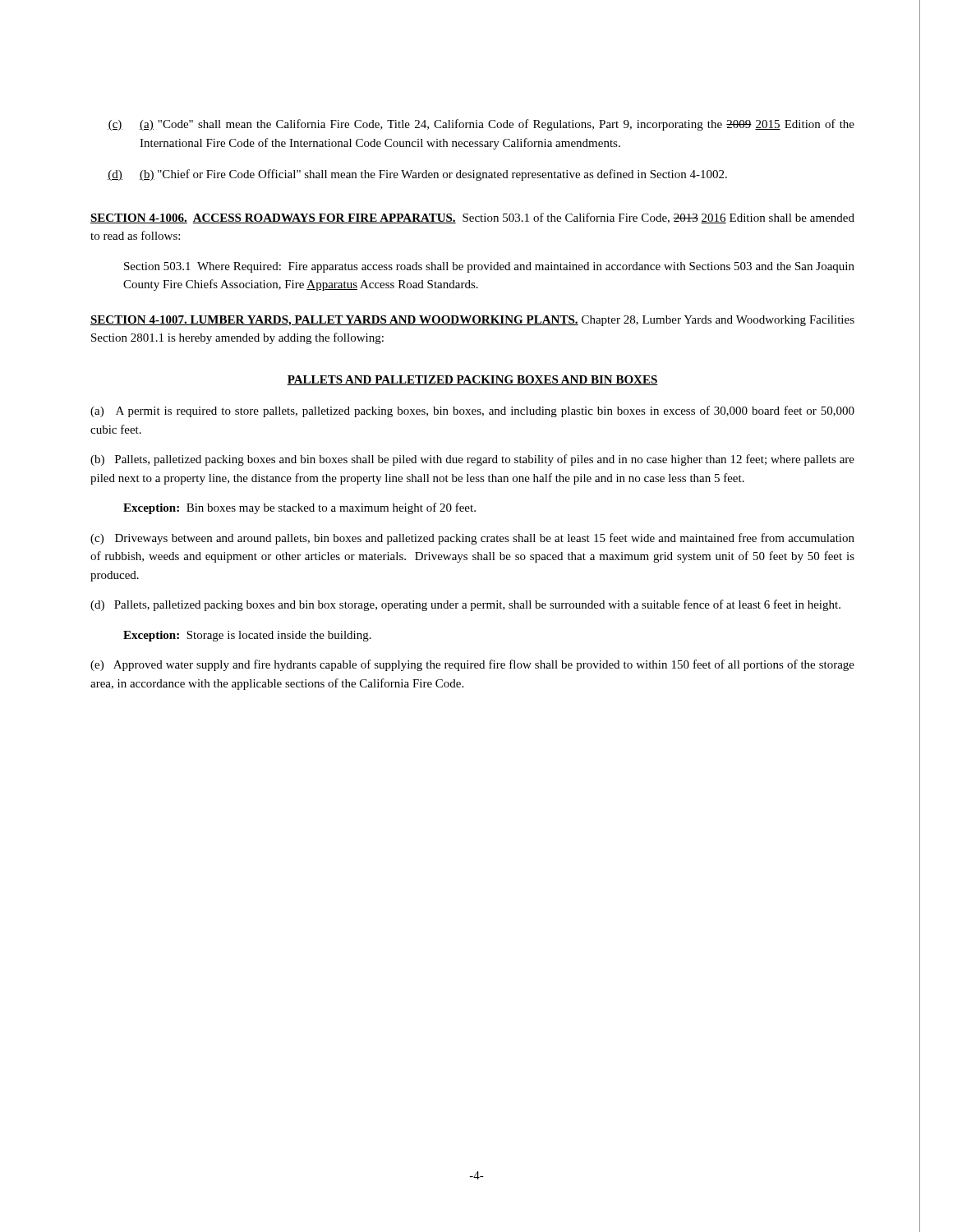Select the list item with the text "(e) Approved water supply and fire hydrants"

point(472,674)
